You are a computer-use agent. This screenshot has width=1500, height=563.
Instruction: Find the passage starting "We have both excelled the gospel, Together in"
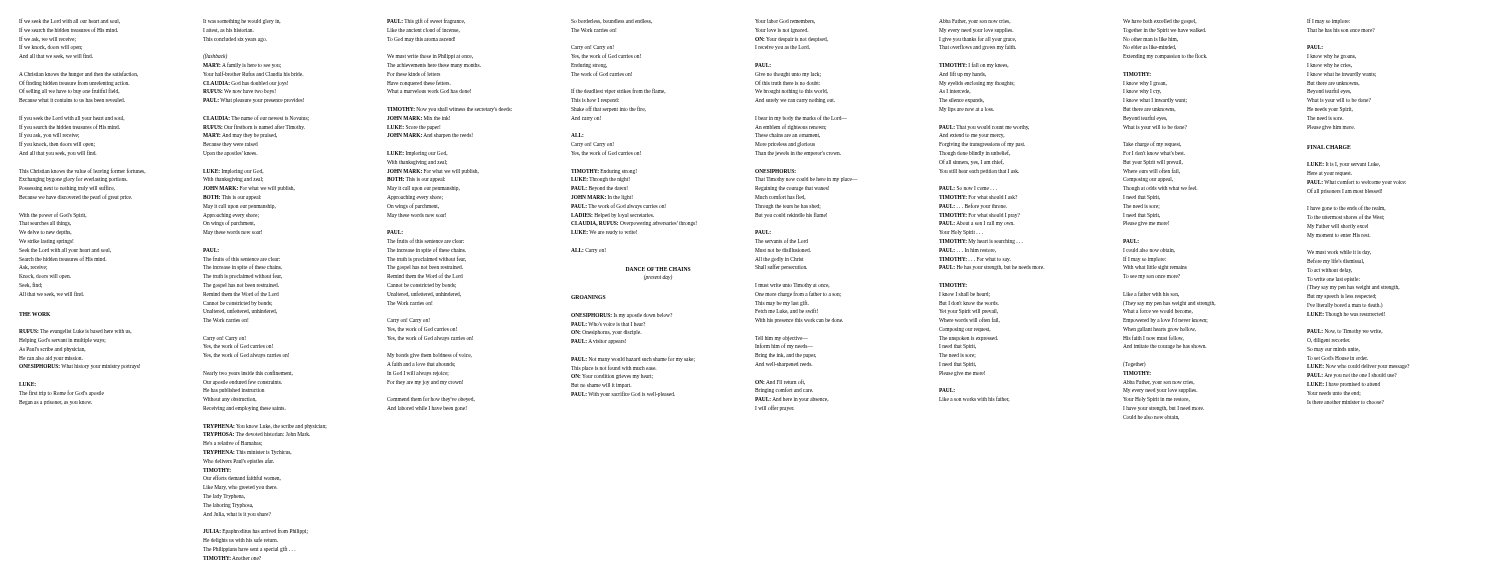[x=1160, y=22]
